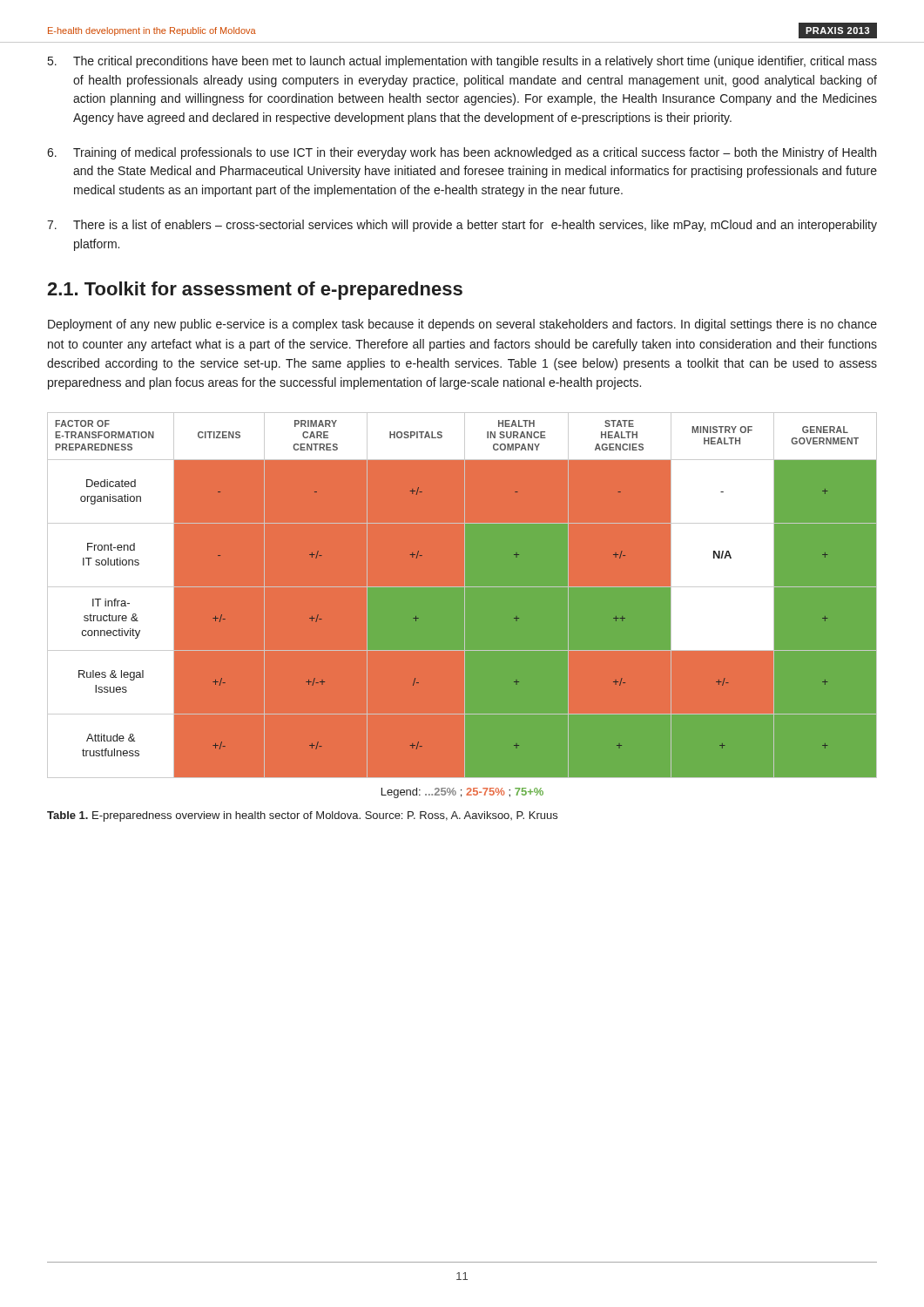Locate the block of text that opens with "6. Training of medical professionals to use"
924x1307 pixels.
point(462,172)
